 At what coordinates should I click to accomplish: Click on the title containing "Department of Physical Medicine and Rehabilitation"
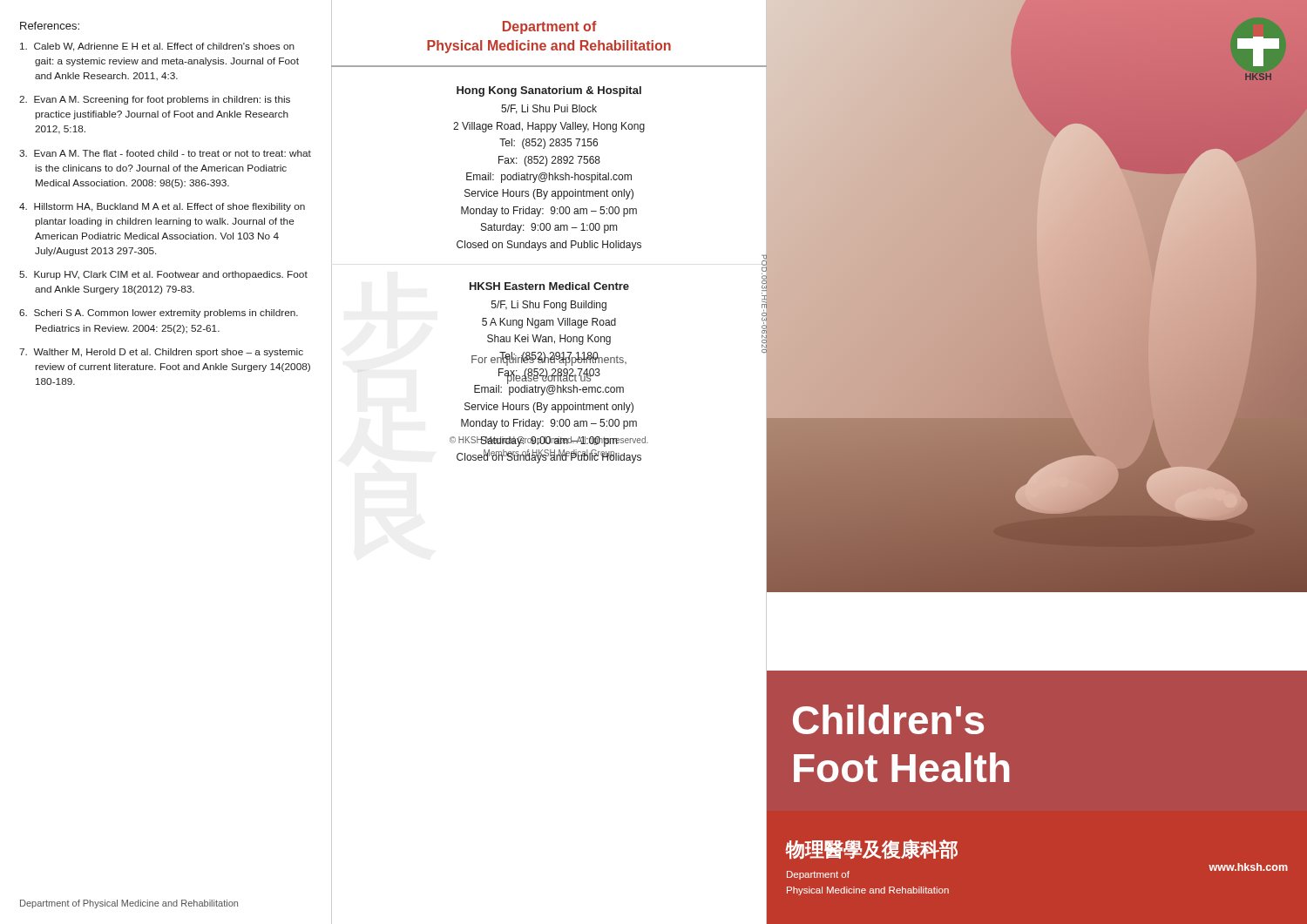coord(549,36)
